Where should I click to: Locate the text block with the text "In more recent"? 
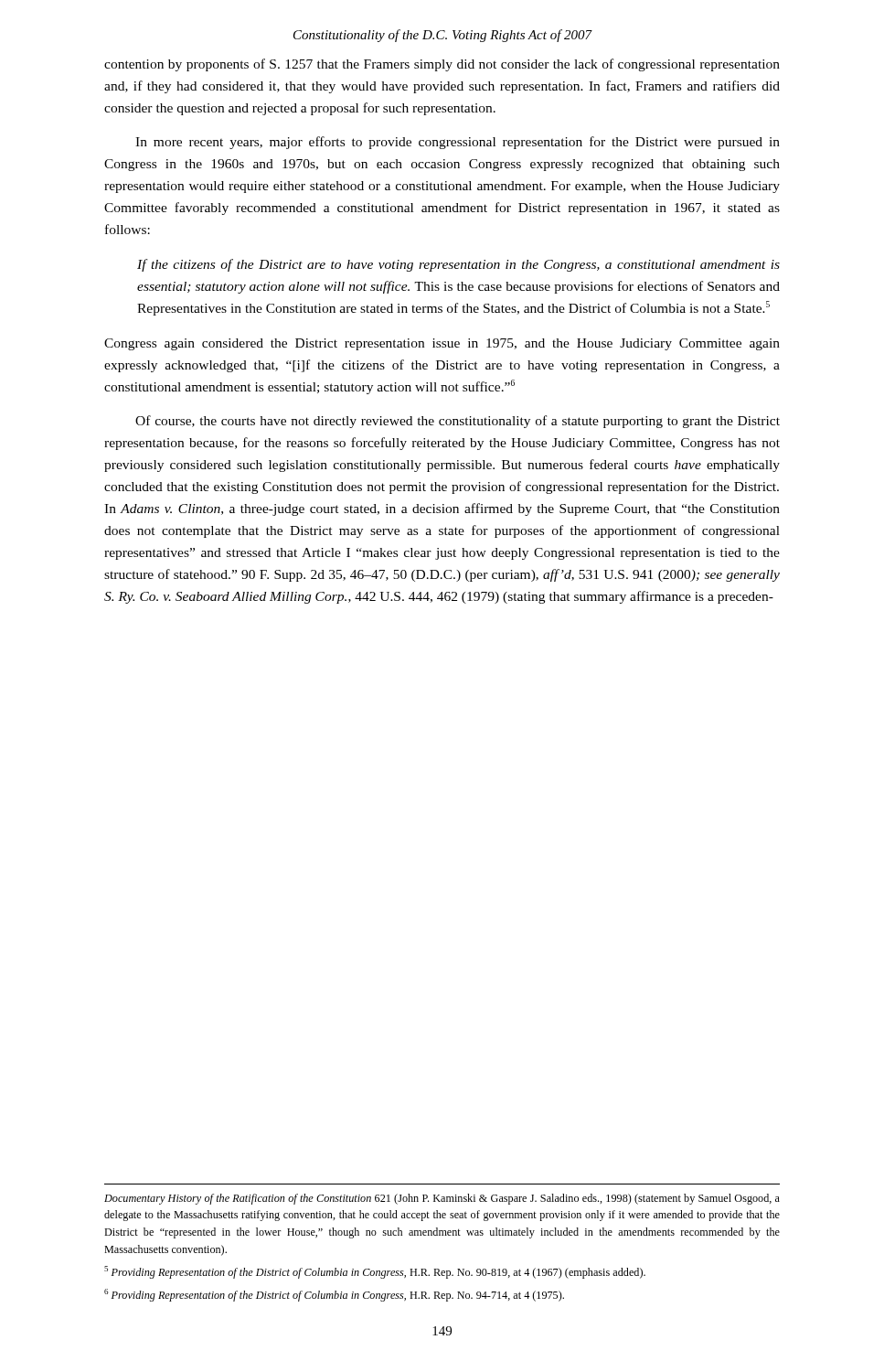[x=442, y=186]
